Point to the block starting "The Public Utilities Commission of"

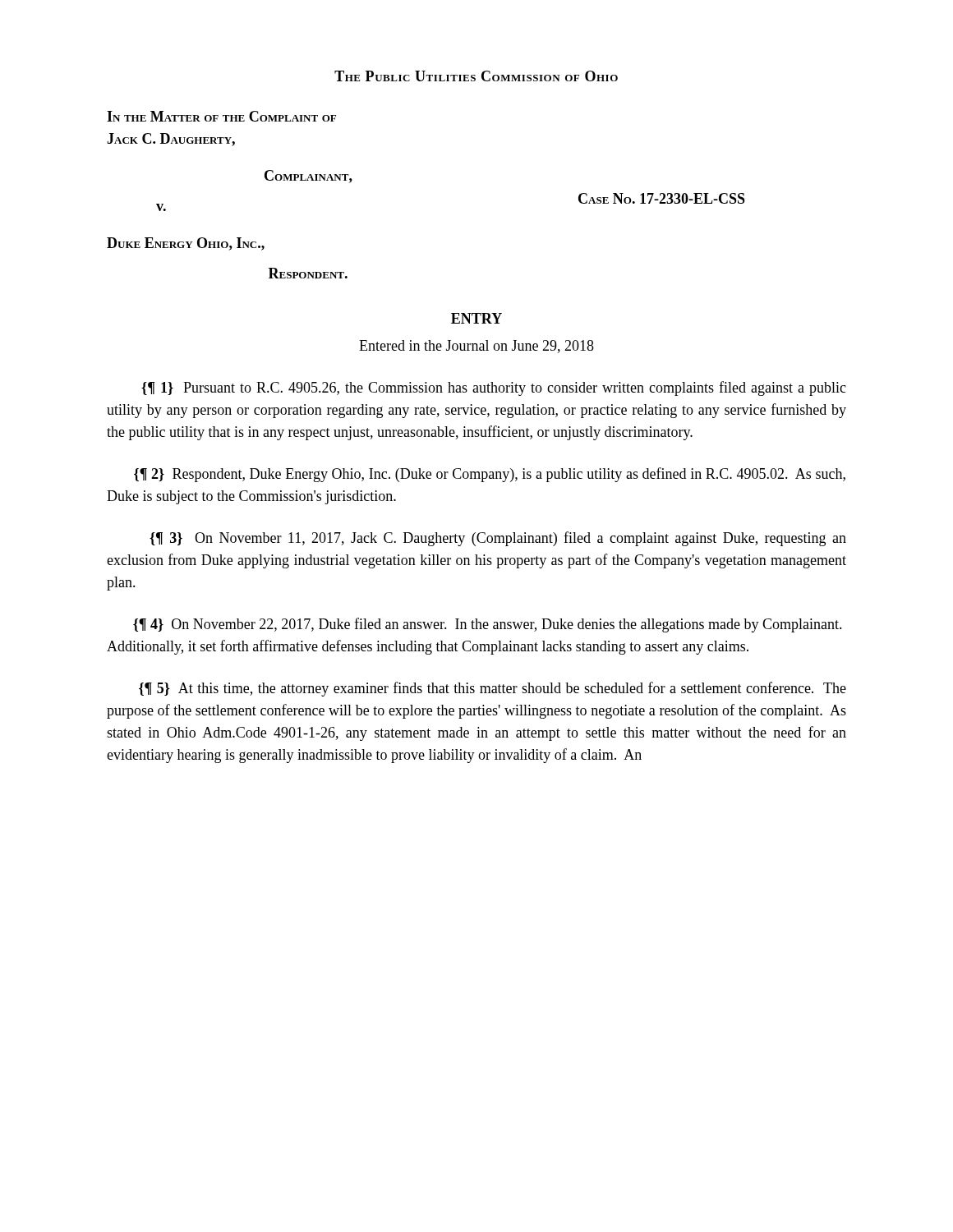click(476, 76)
